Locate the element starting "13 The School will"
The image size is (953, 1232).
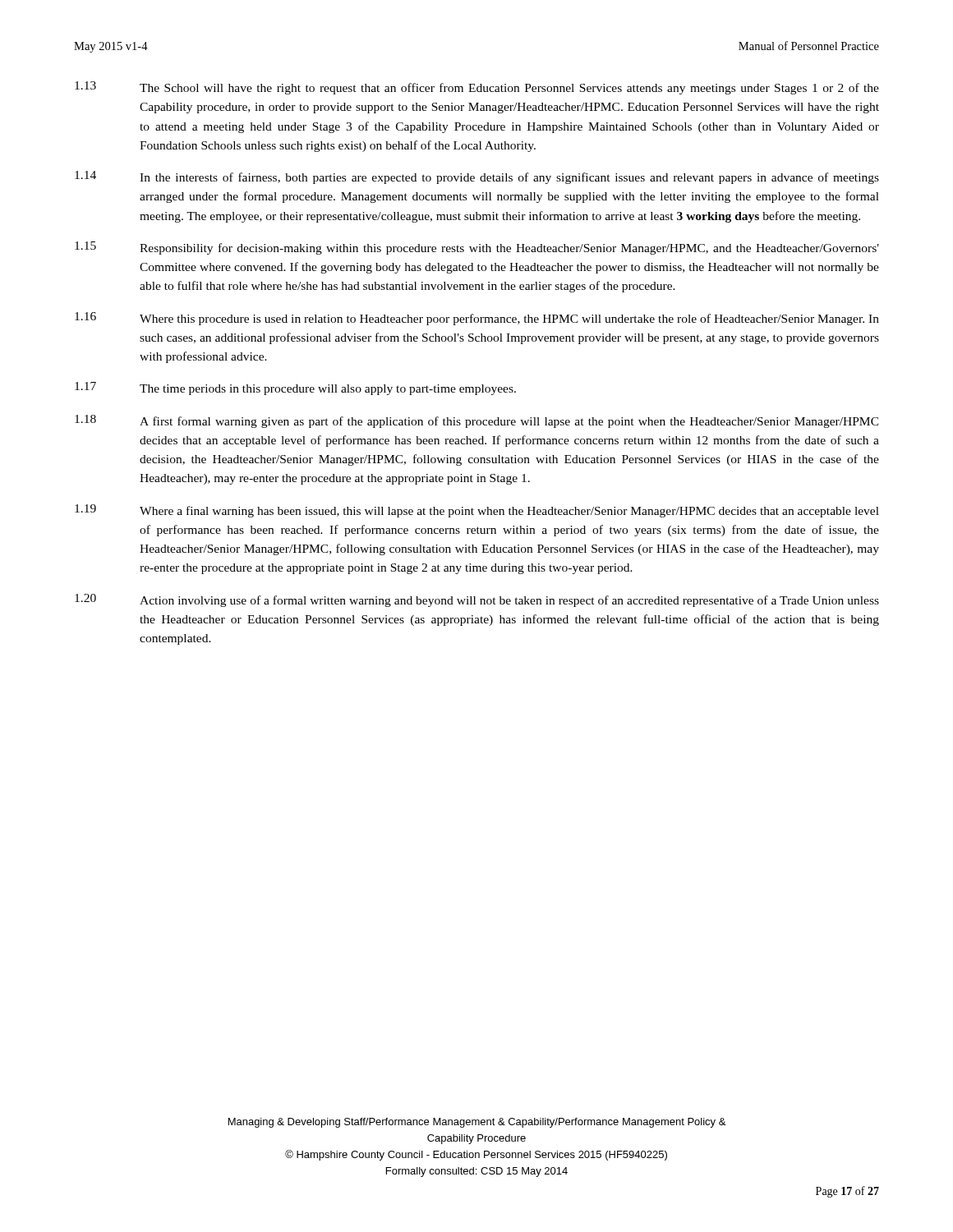click(x=476, y=116)
